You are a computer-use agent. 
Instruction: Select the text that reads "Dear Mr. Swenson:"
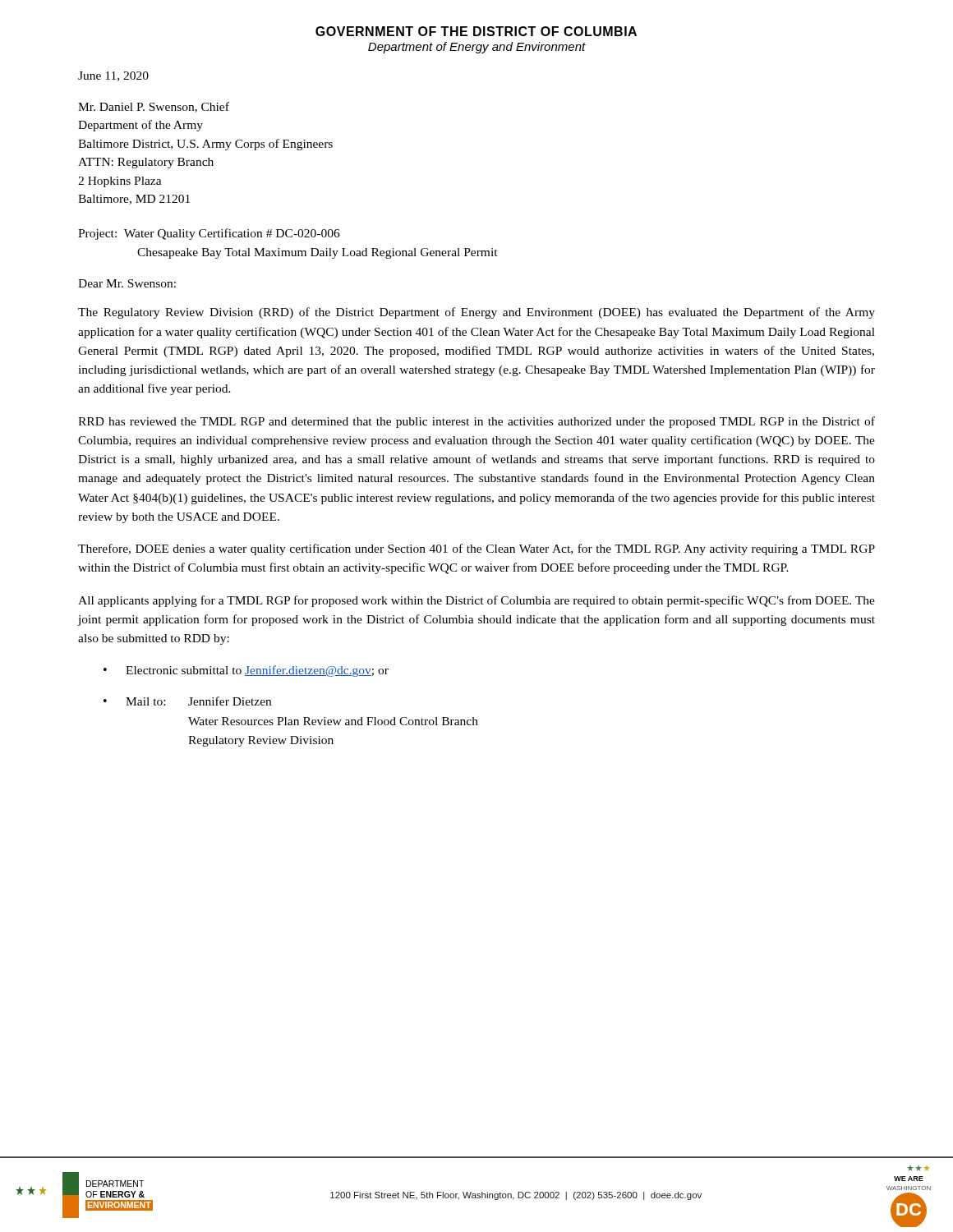[127, 283]
